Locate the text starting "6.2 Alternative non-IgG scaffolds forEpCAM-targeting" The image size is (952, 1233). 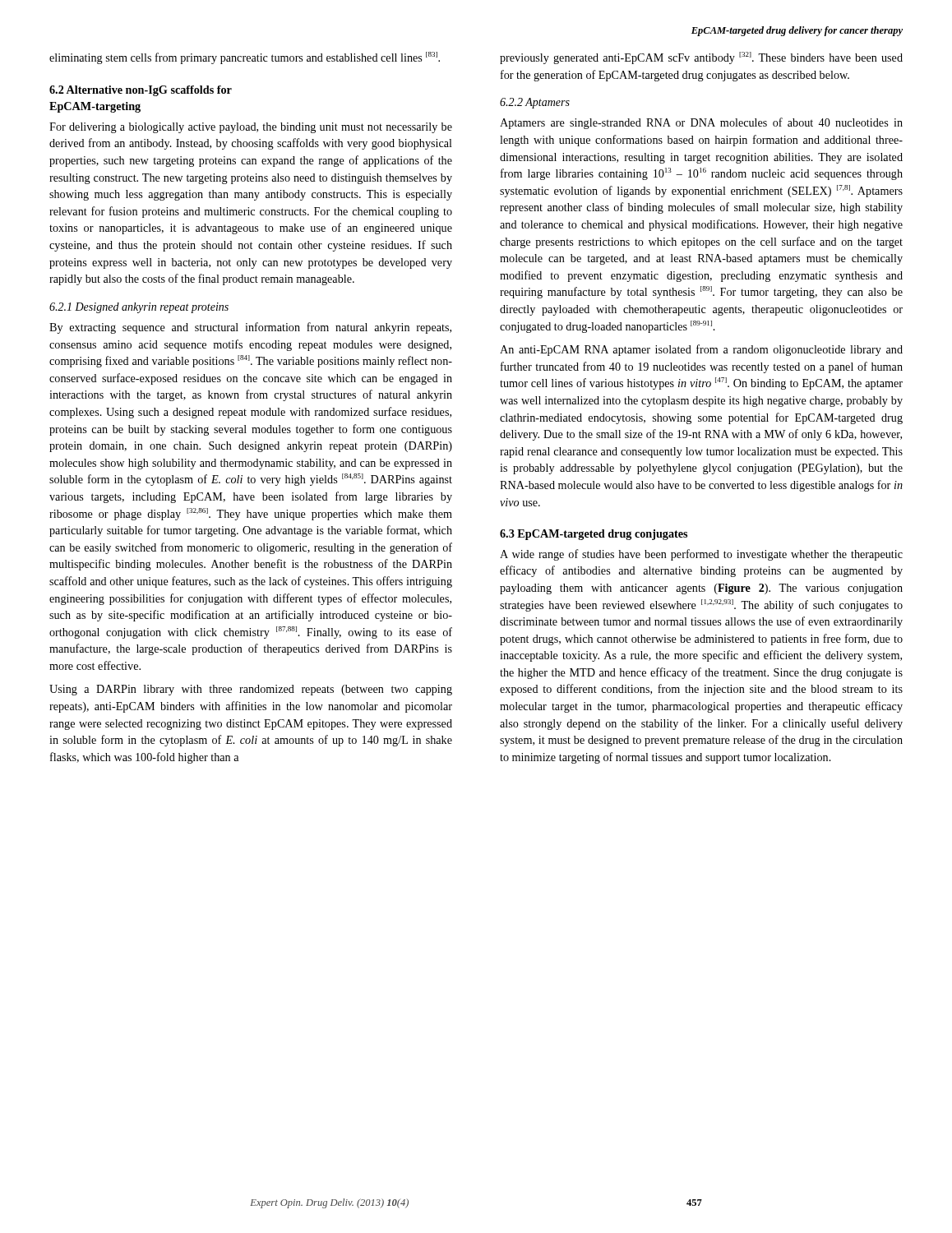pos(141,98)
